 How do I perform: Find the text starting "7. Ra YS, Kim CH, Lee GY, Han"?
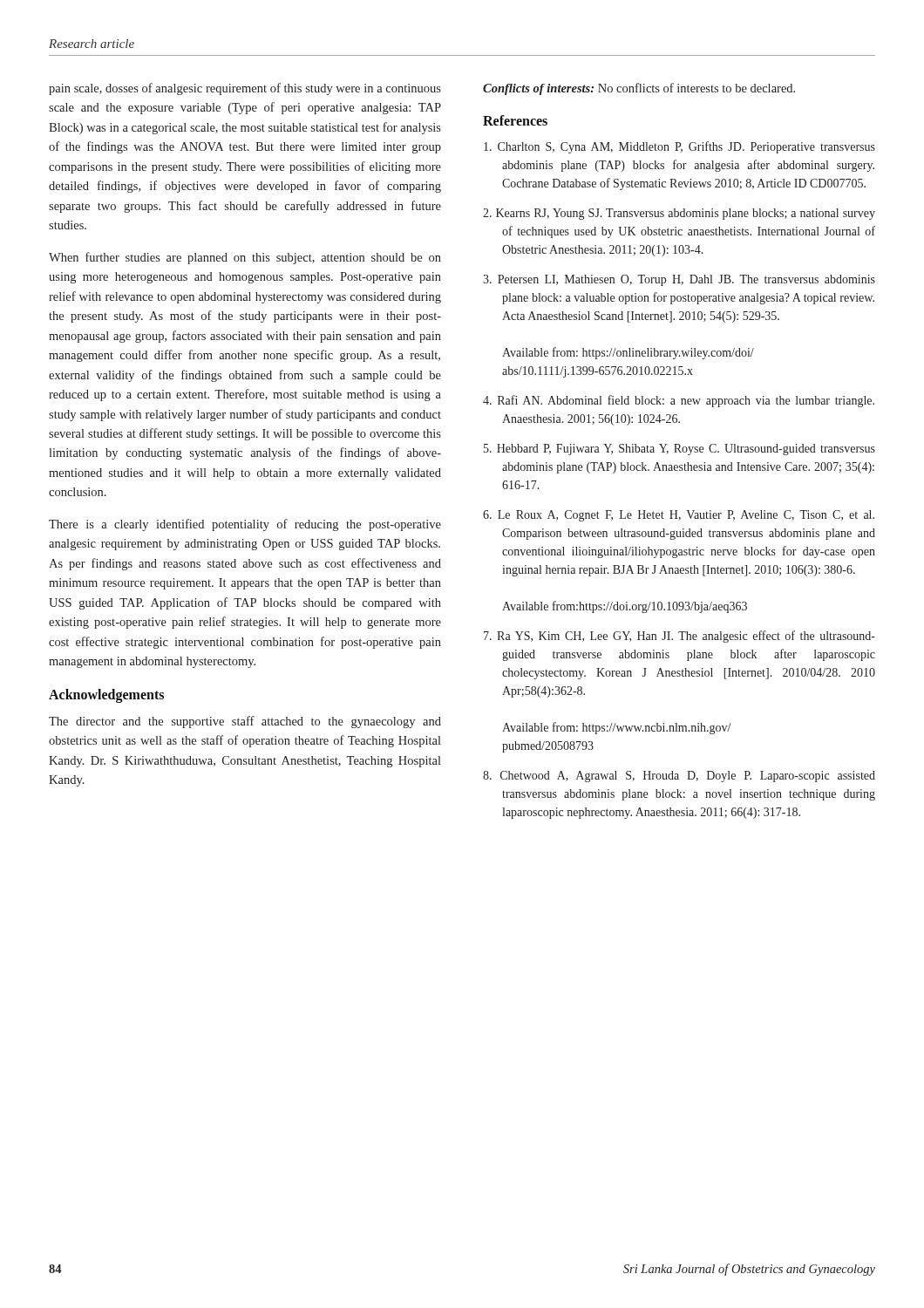pos(679,637)
